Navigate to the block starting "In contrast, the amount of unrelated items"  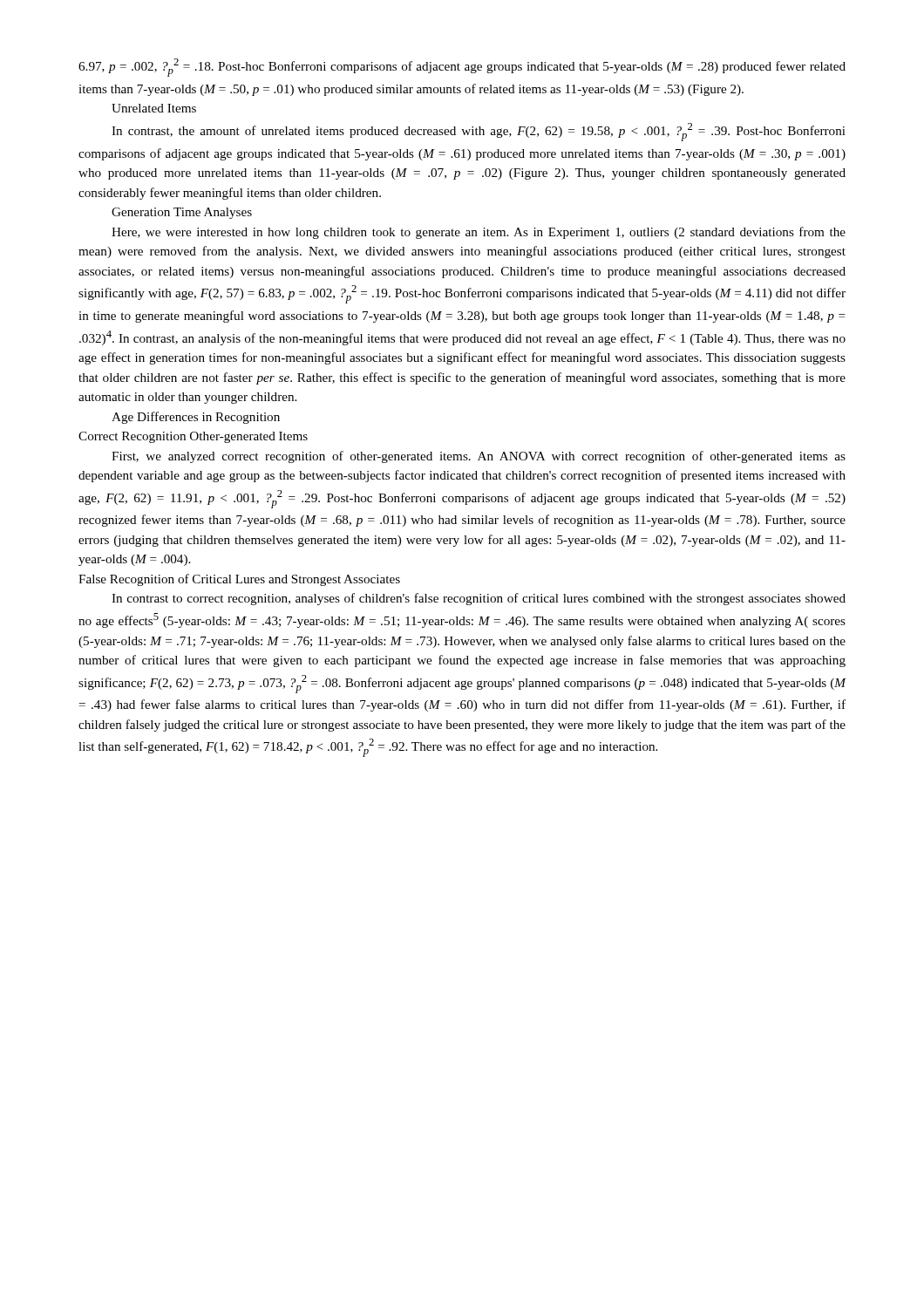462,160
